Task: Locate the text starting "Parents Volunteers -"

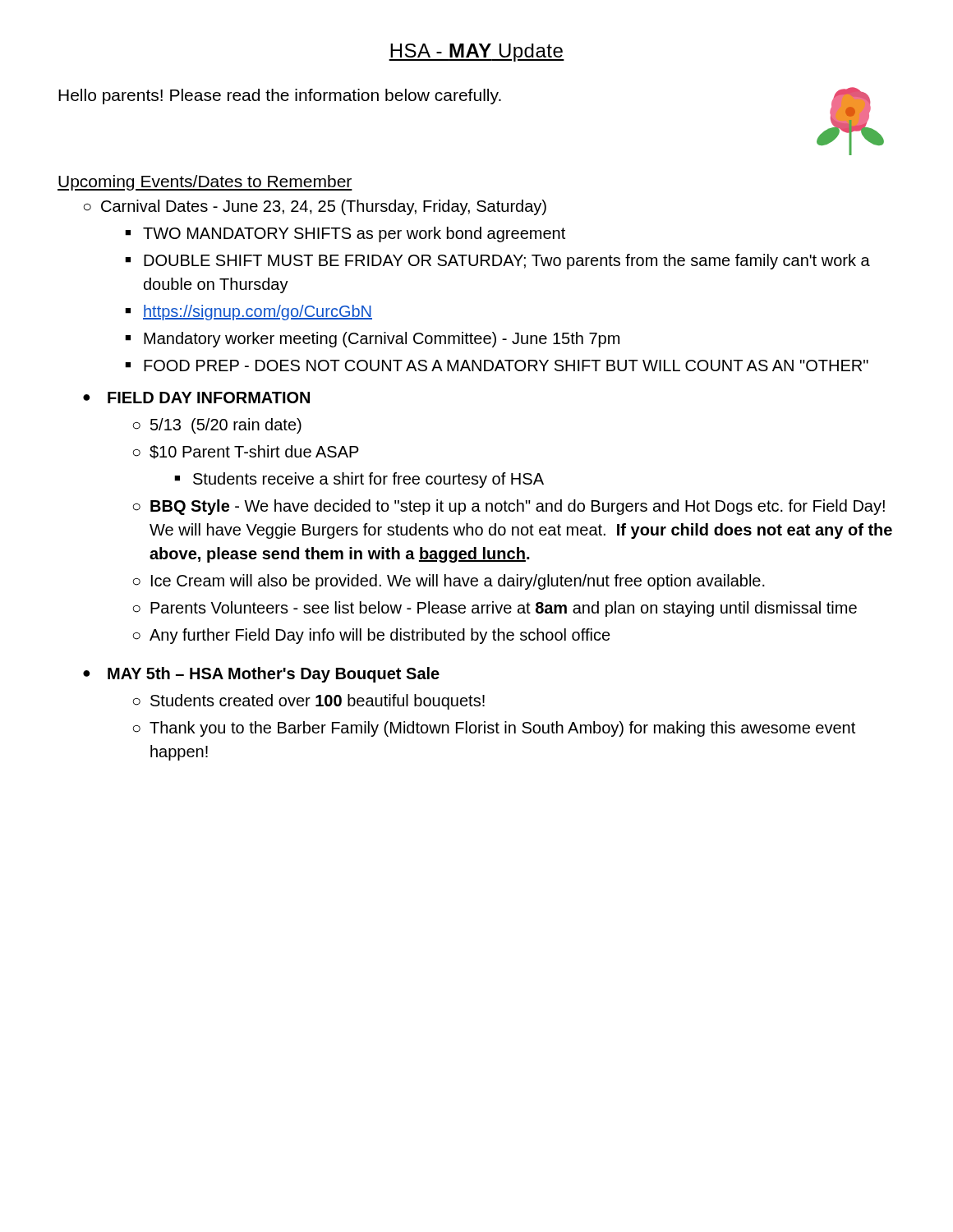Action: pyautogui.click(x=503, y=608)
